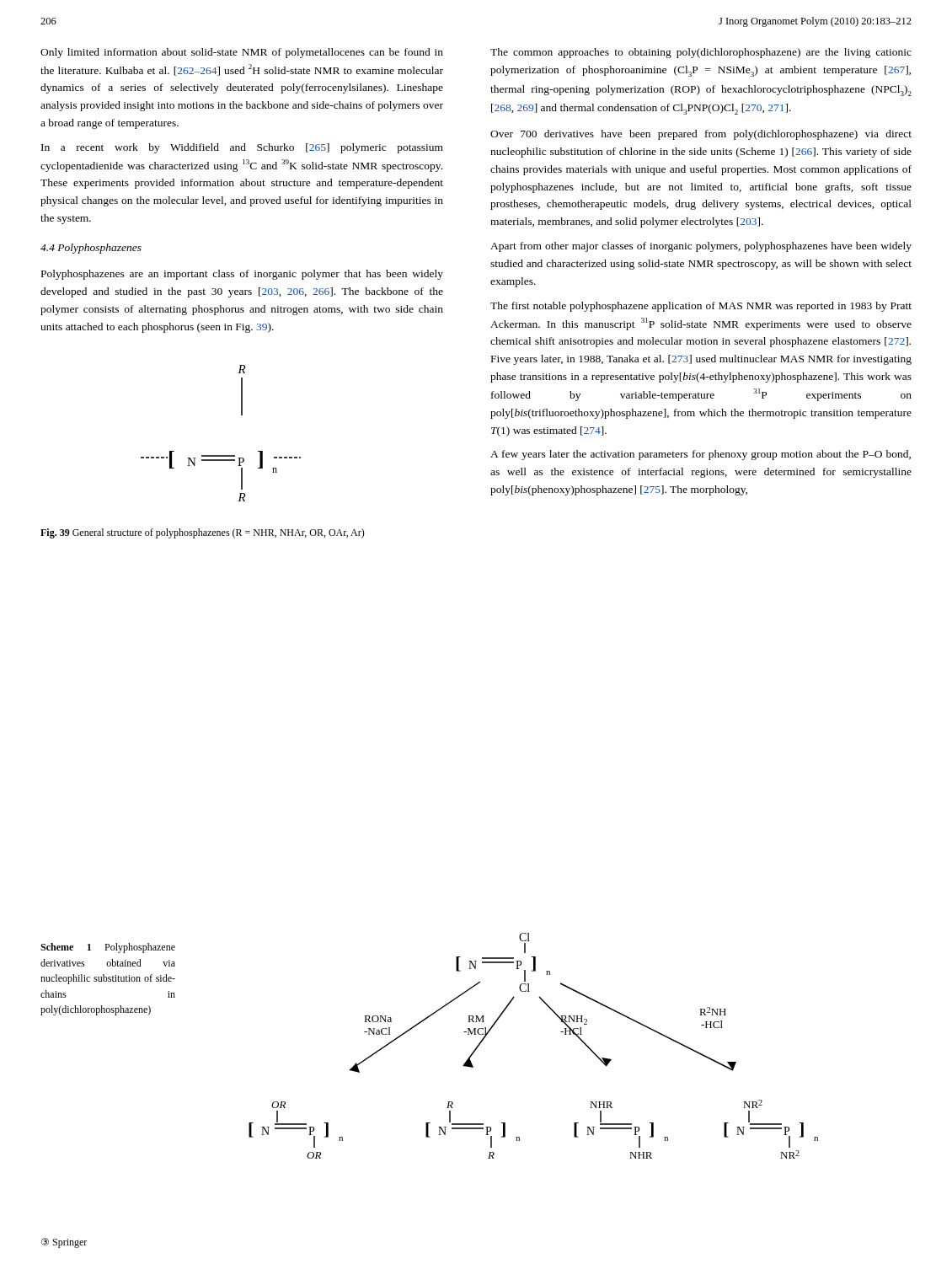952x1264 pixels.
Task: Navigate to the passage starting "Scheme 1 Polyphosphazene derivatives obtained via"
Action: 108,979
